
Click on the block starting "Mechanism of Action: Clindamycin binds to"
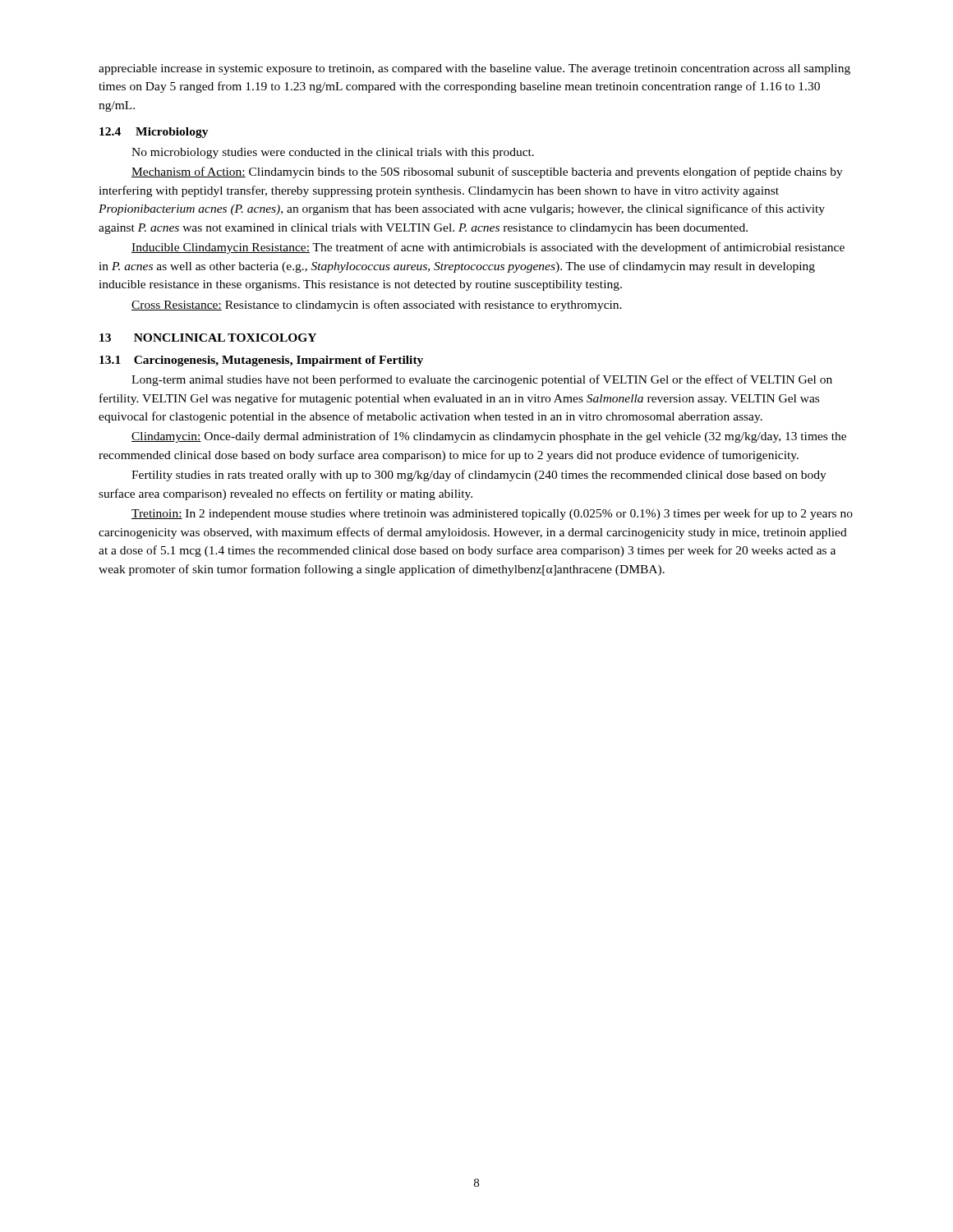[x=476, y=200]
